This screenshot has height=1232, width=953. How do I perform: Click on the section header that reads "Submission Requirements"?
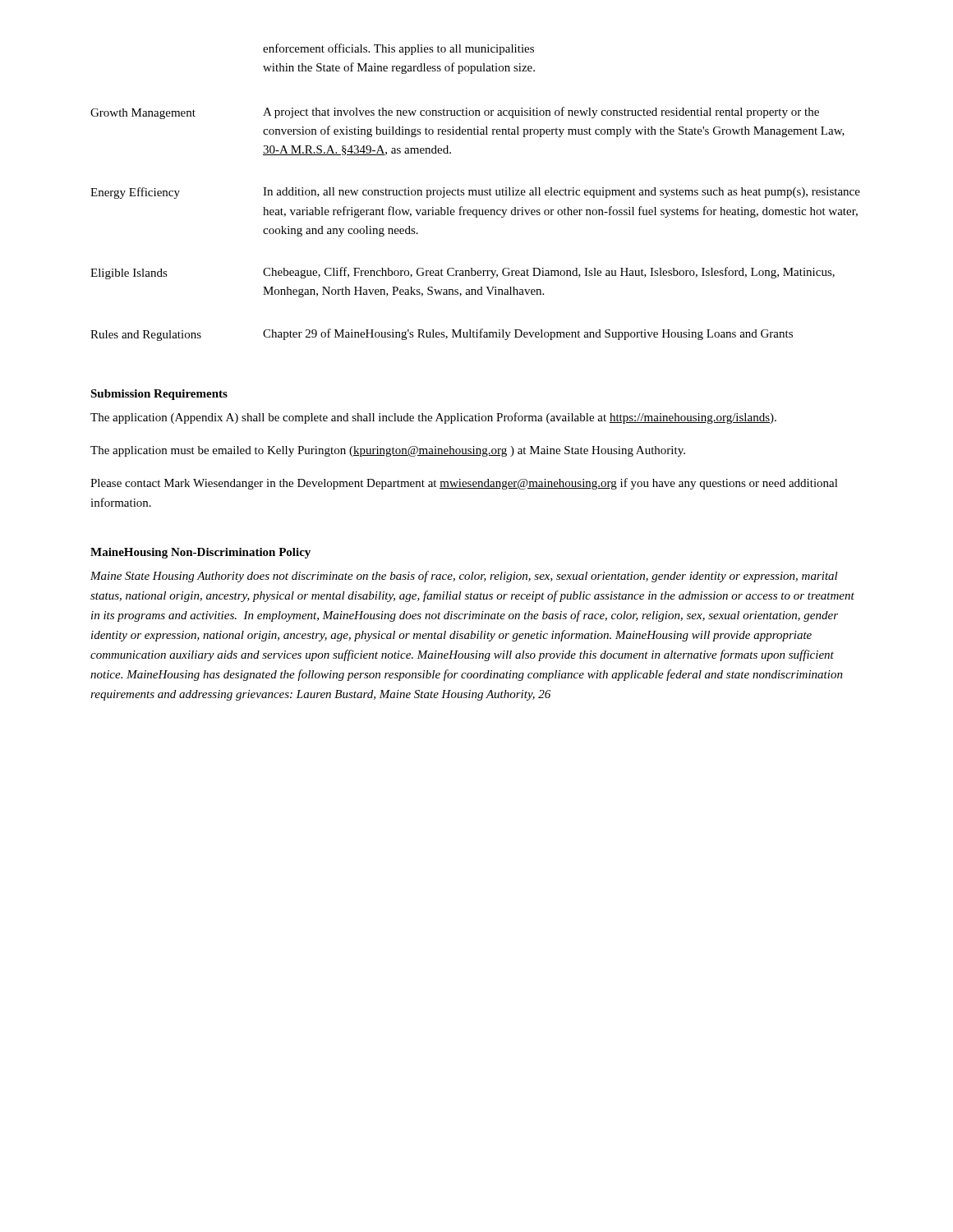click(x=159, y=393)
